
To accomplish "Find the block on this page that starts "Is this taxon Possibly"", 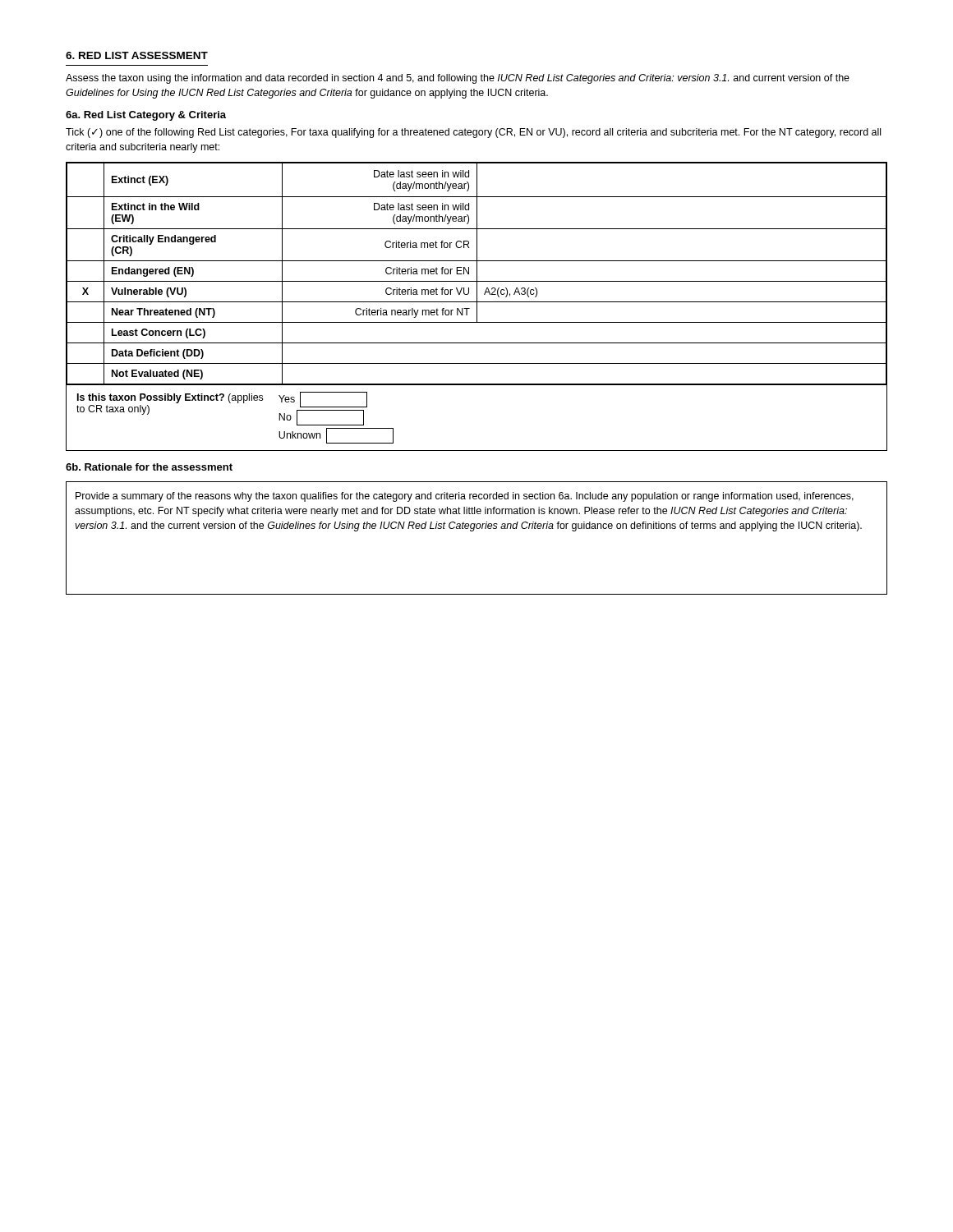I will coord(235,417).
